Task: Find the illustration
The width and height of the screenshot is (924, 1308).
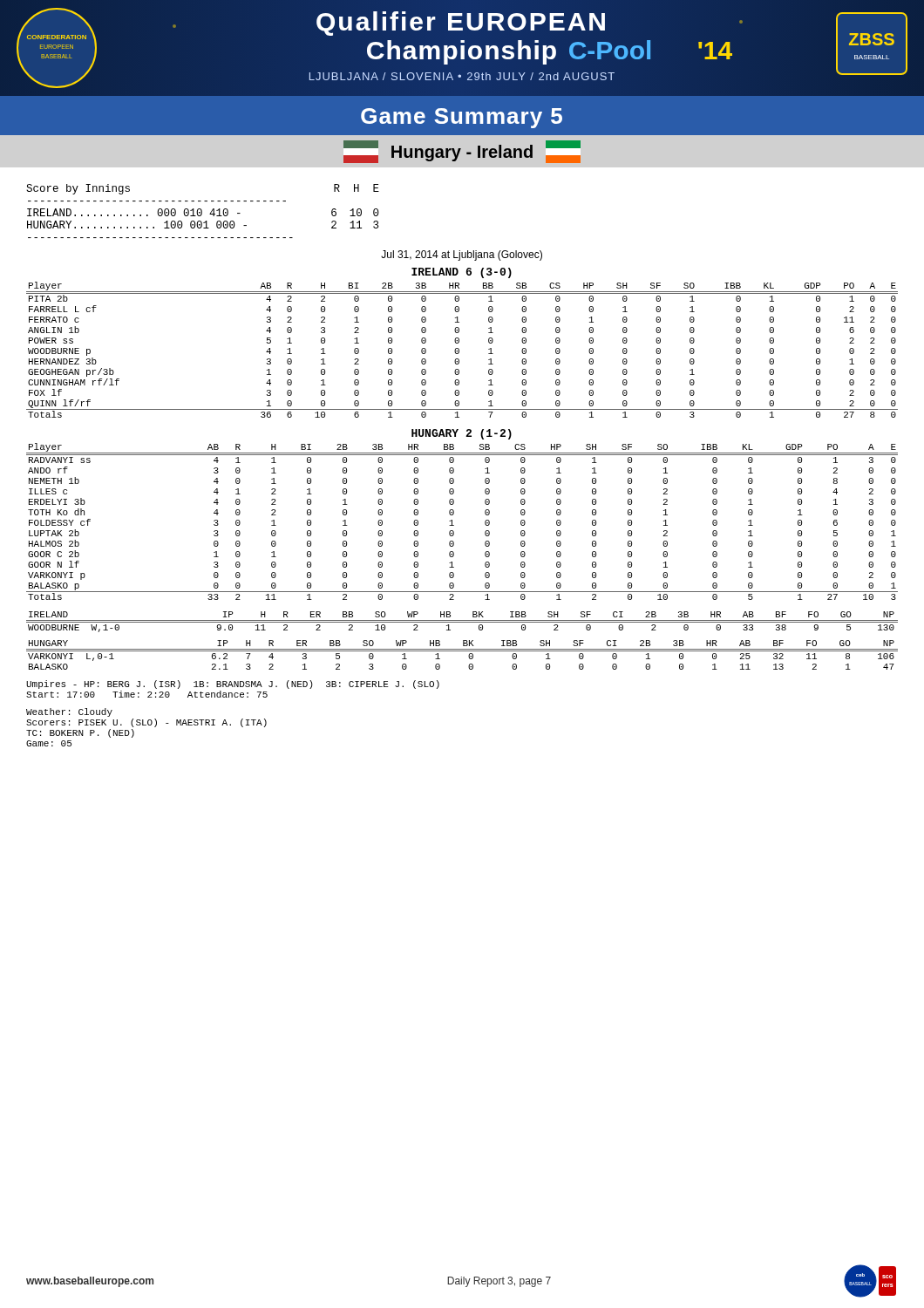Action: (x=462, y=48)
